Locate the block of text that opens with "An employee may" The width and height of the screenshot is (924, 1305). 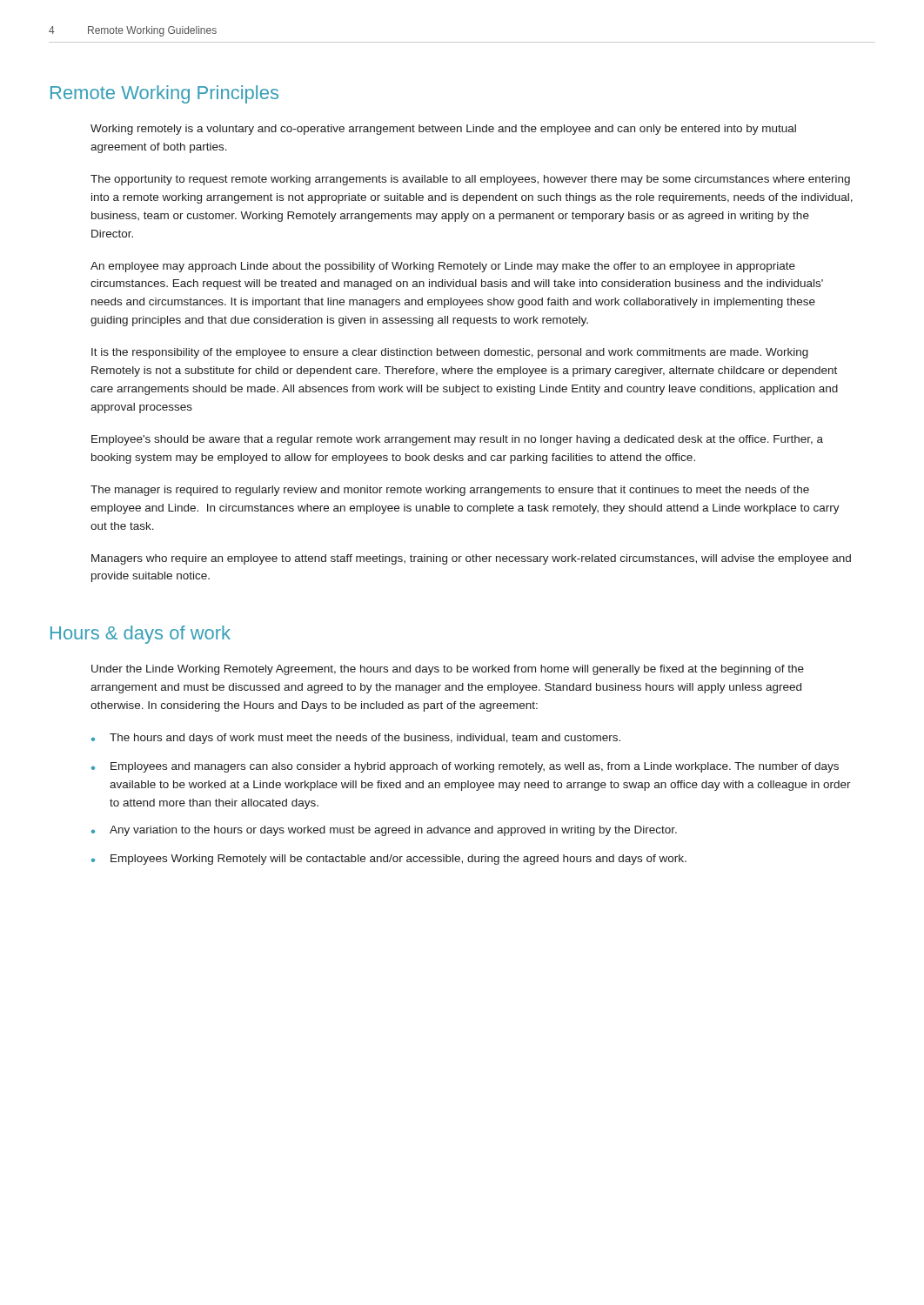[457, 293]
